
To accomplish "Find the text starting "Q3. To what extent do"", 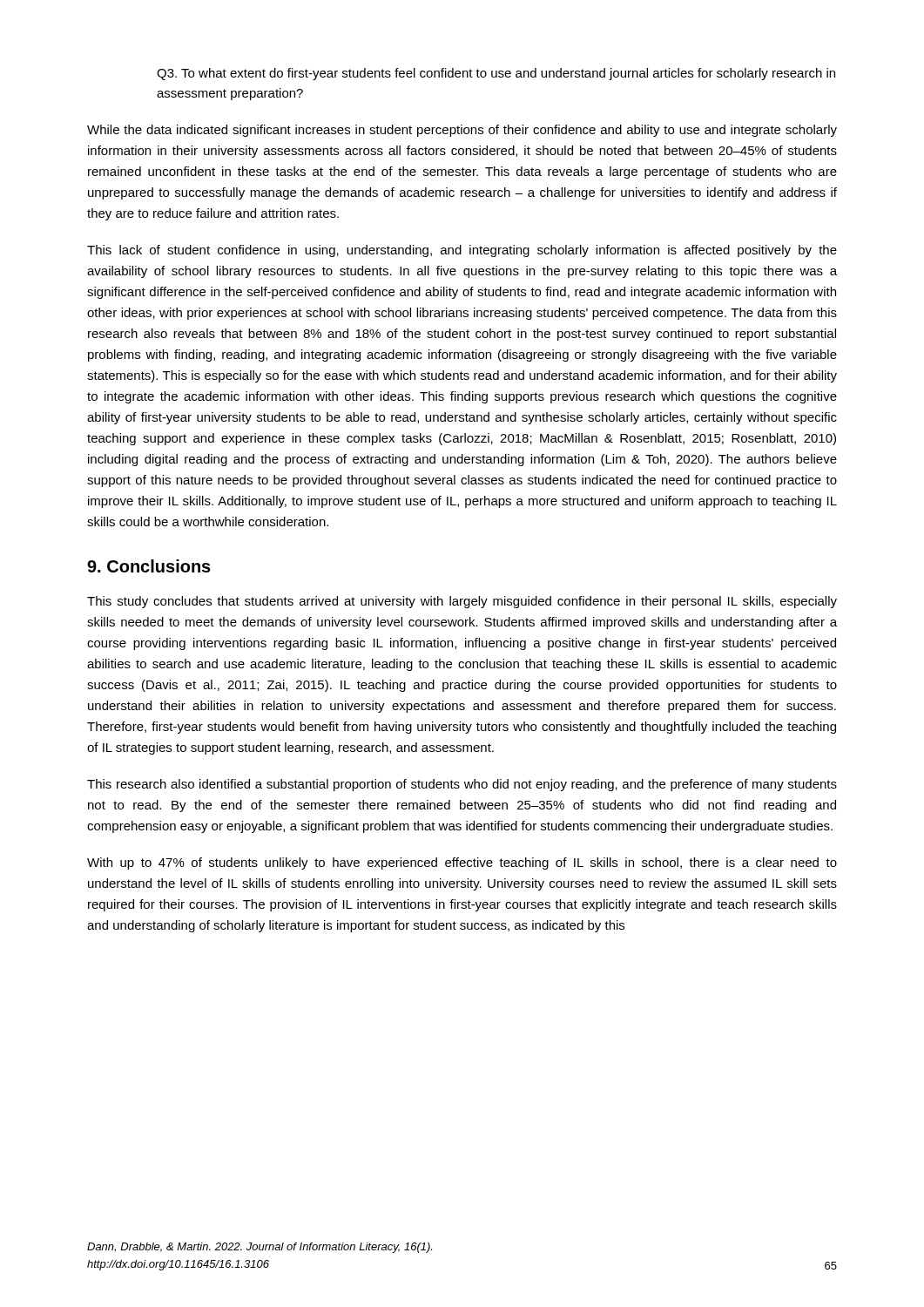I will [497, 83].
